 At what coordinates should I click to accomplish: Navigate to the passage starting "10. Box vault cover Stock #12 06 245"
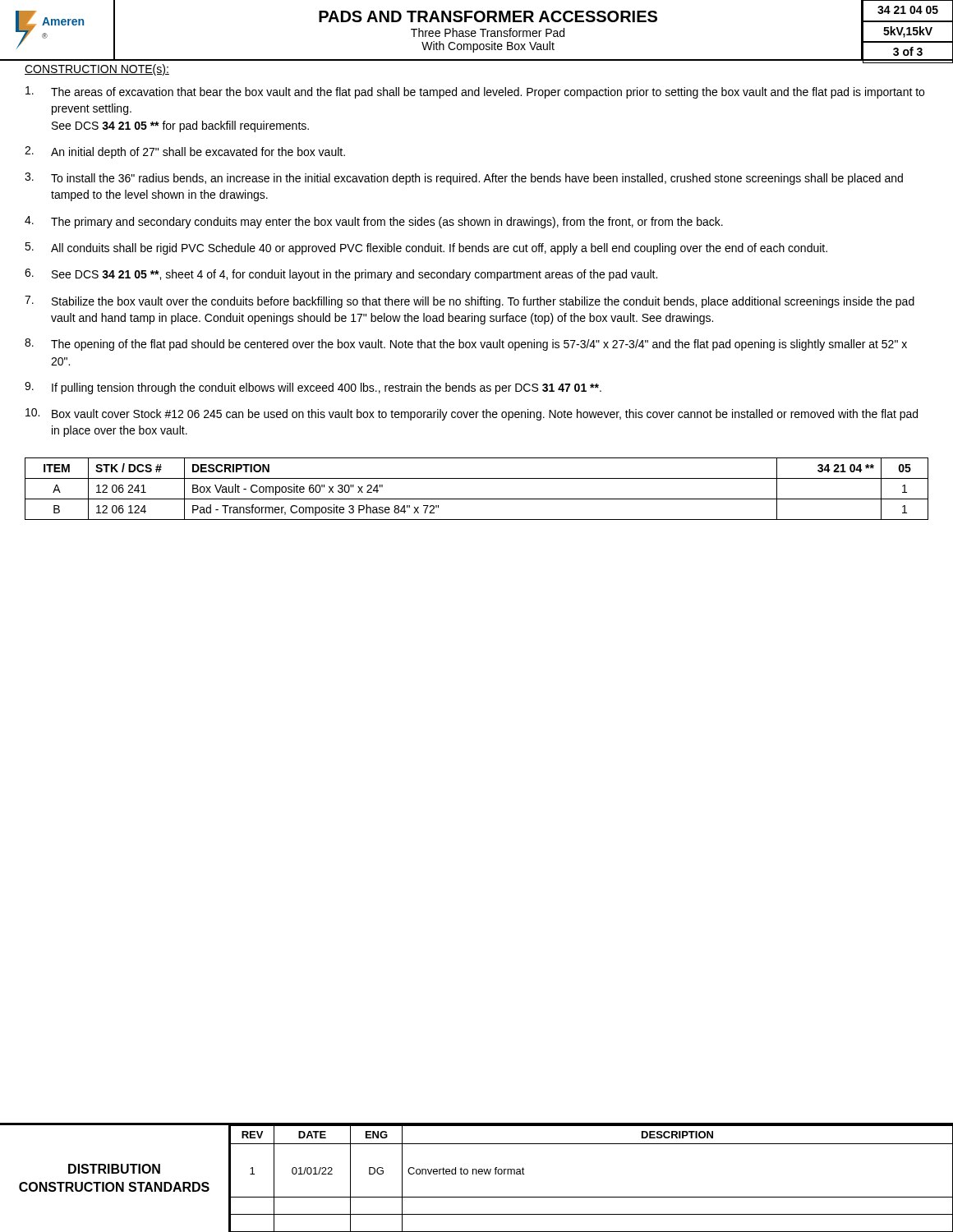[x=476, y=423]
